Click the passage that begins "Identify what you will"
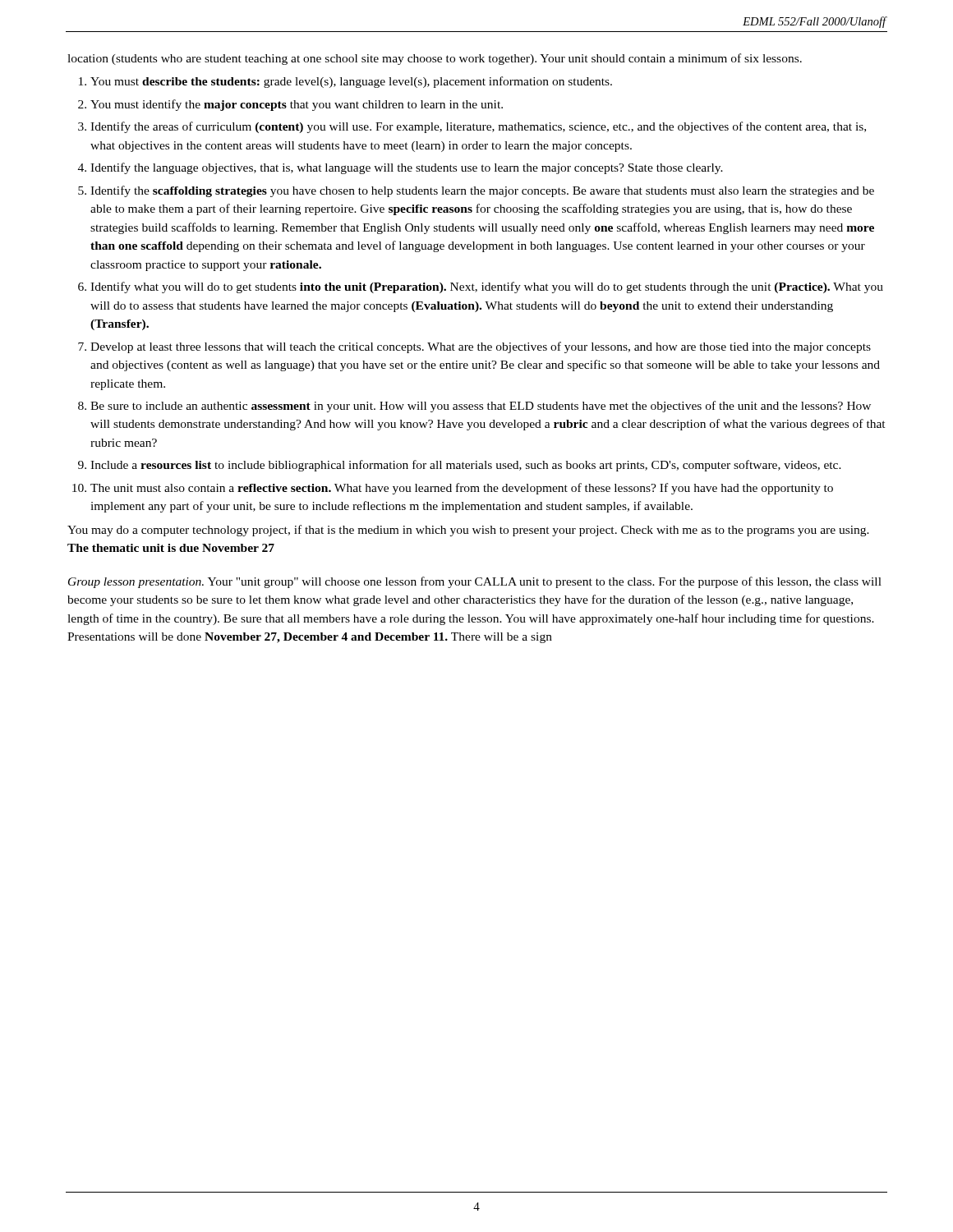 487,305
